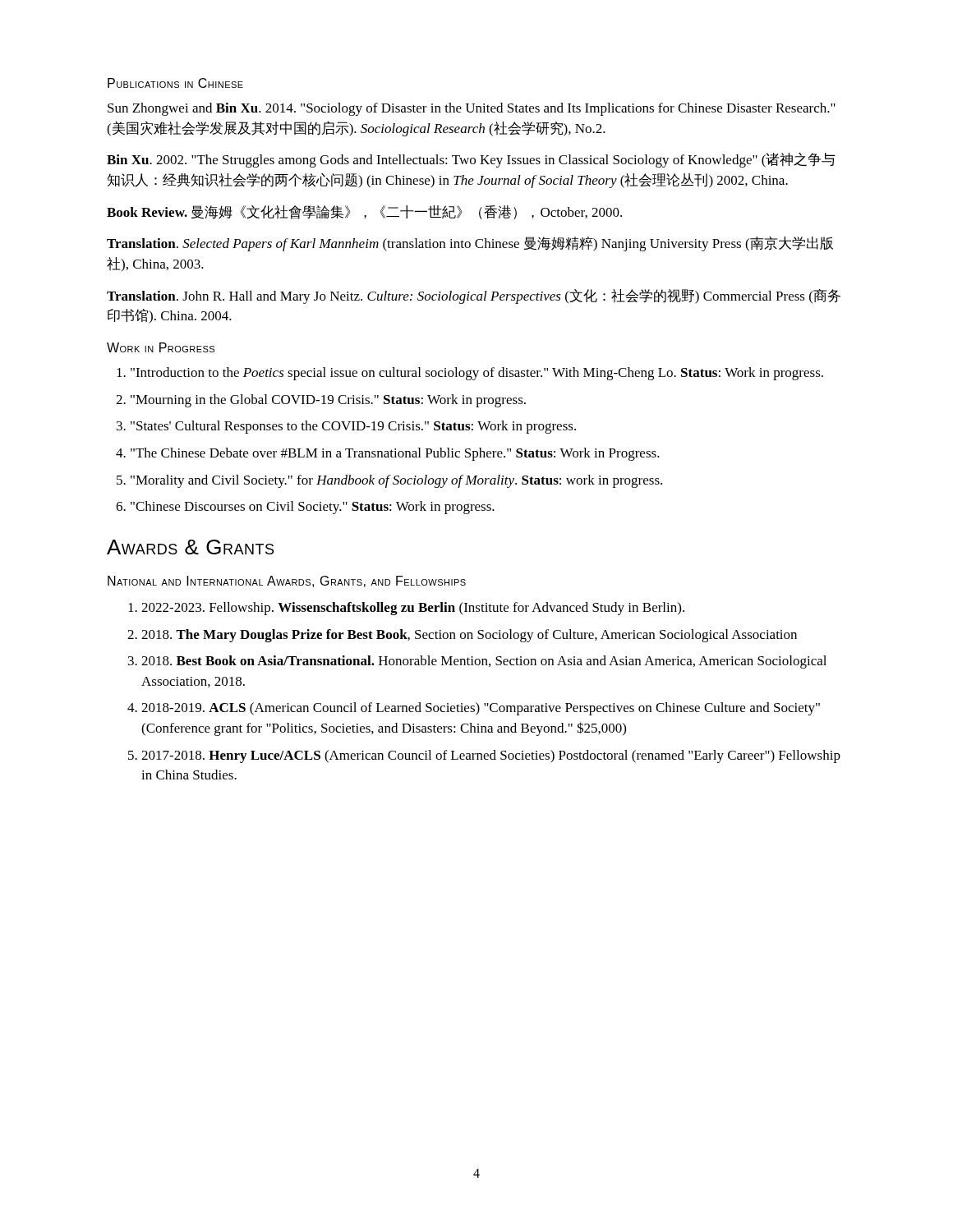Image resolution: width=953 pixels, height=1232 pixels.
Task: Where is the passage that starts ""Chinese Discourses on Civil Society.""?
Action: point(312,507)
